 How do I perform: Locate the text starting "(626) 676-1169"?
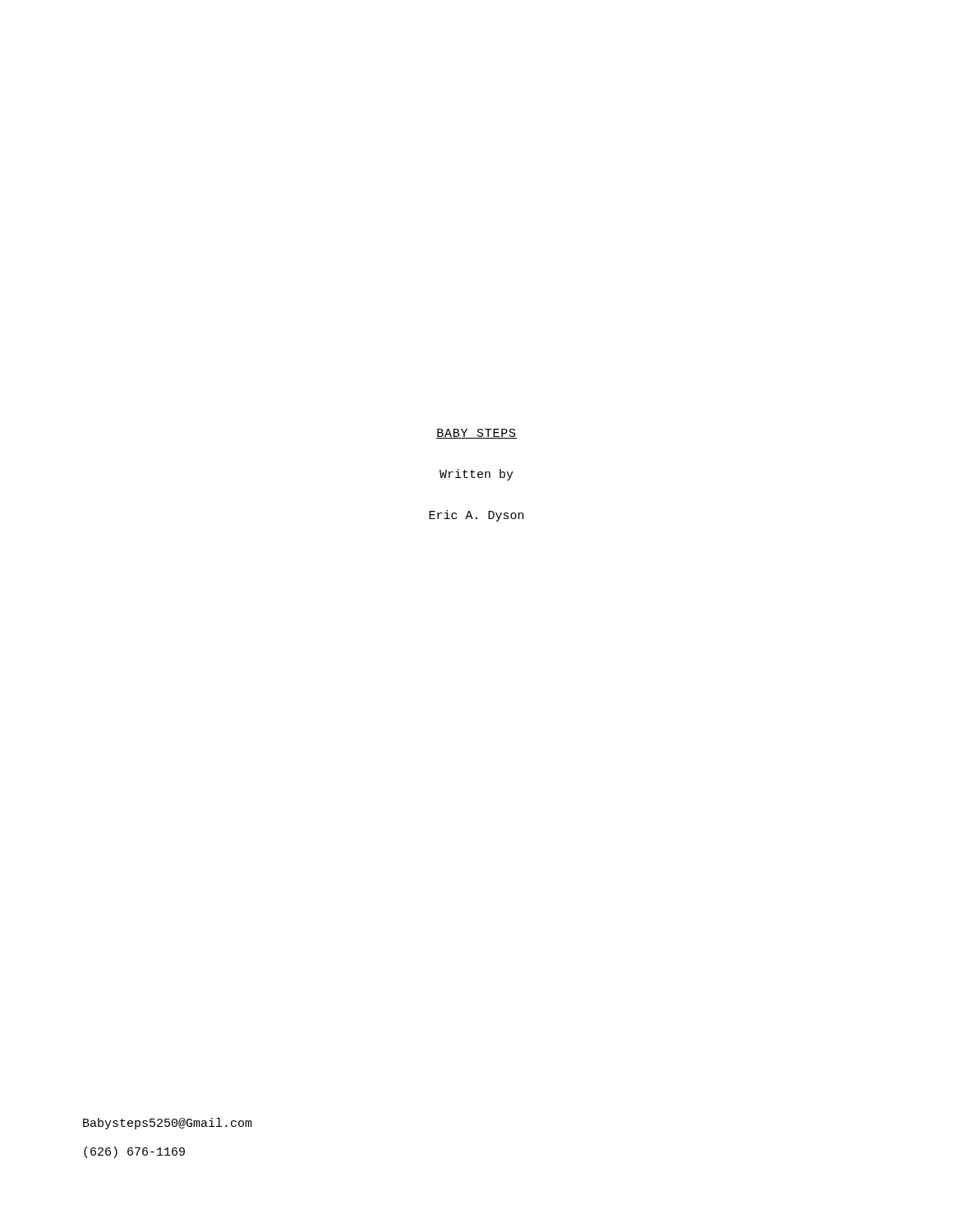pyautogui.click(x=134, y=1153)
